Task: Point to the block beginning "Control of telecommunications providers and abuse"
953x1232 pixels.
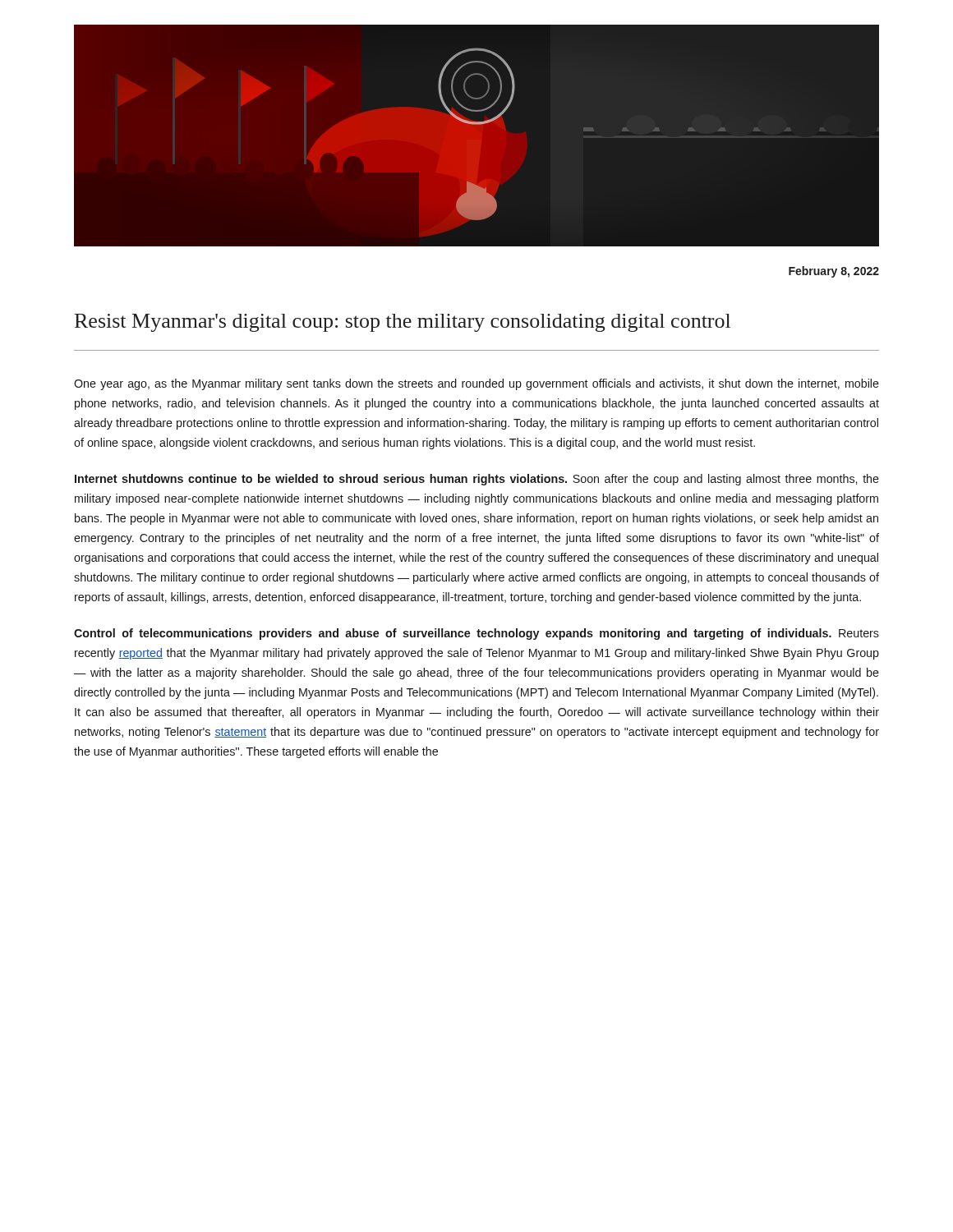Action: coord(476,692)
